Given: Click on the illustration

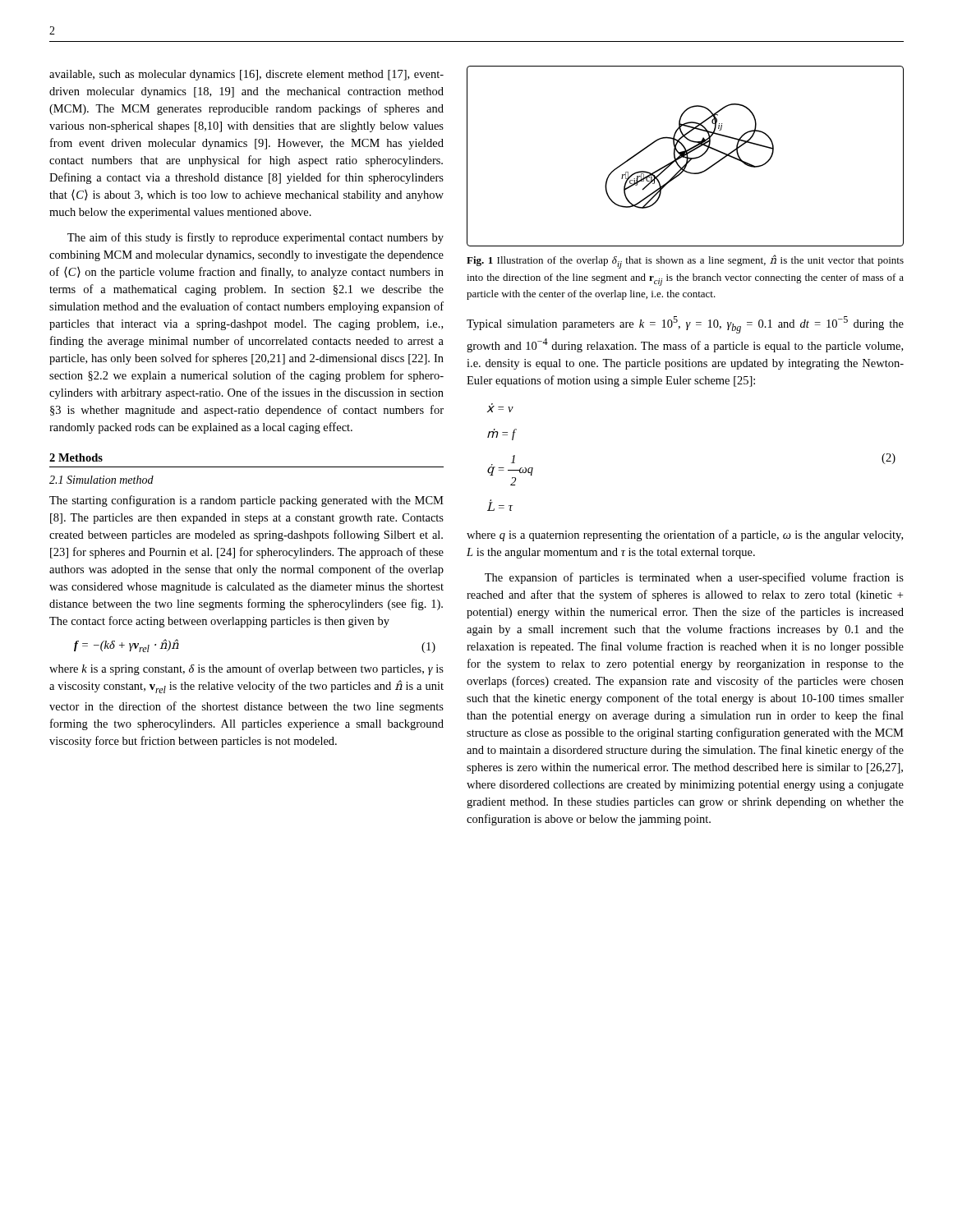Looking at the screenshot, I should (685, 156).
